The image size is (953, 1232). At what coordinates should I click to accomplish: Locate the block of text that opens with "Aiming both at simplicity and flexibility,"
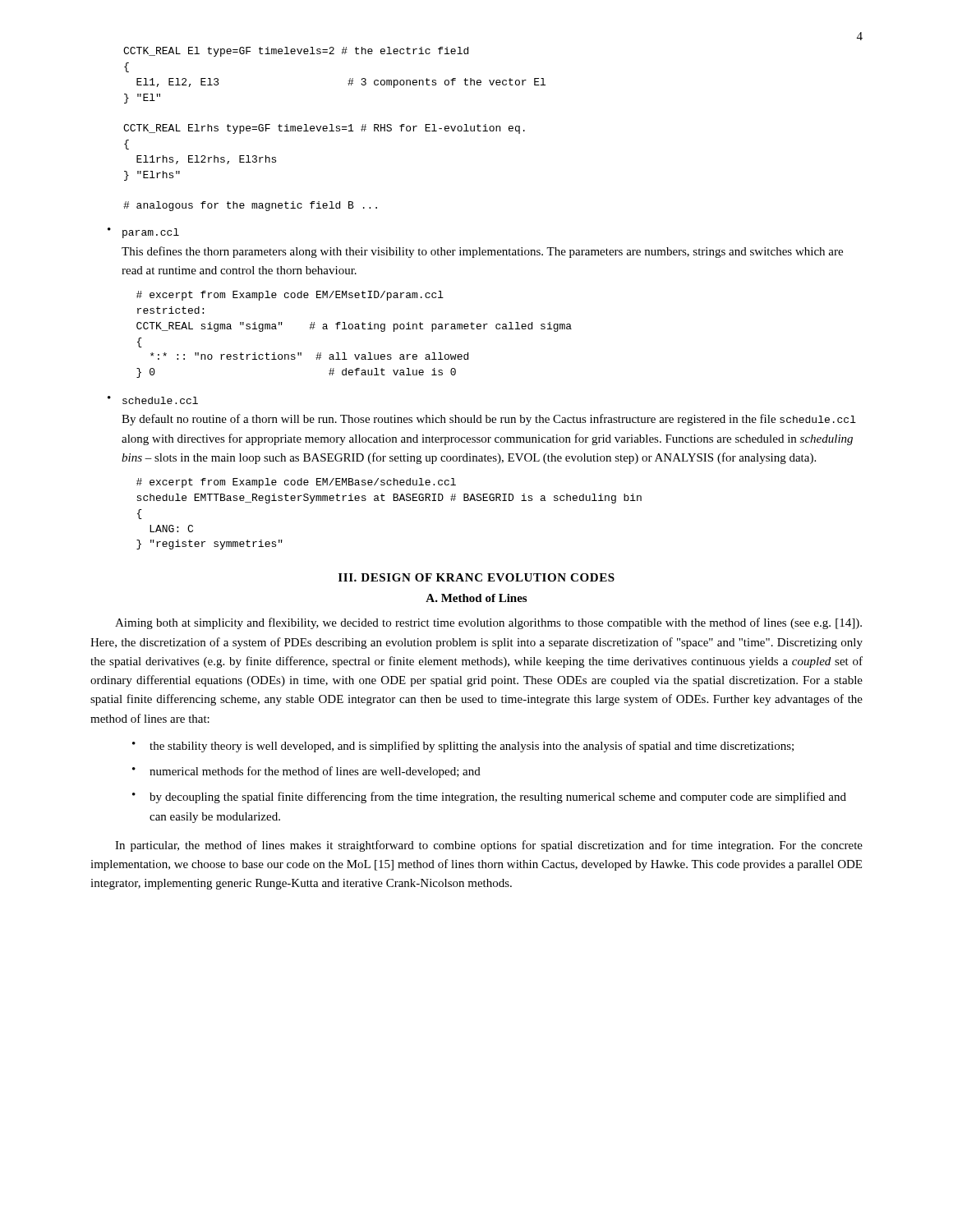[476, 671]
